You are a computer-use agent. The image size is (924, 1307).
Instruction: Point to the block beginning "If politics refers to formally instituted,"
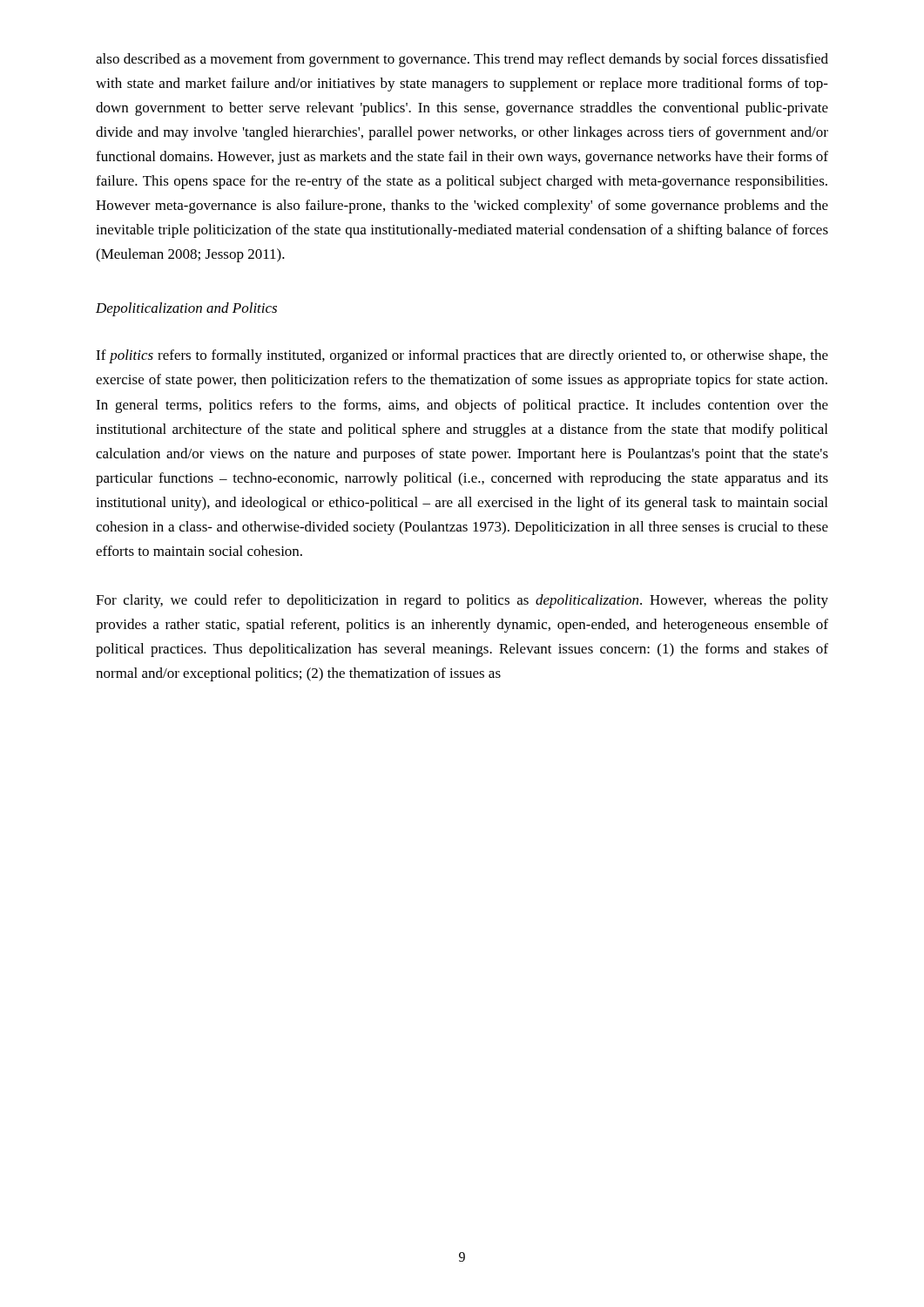(462, 453)
